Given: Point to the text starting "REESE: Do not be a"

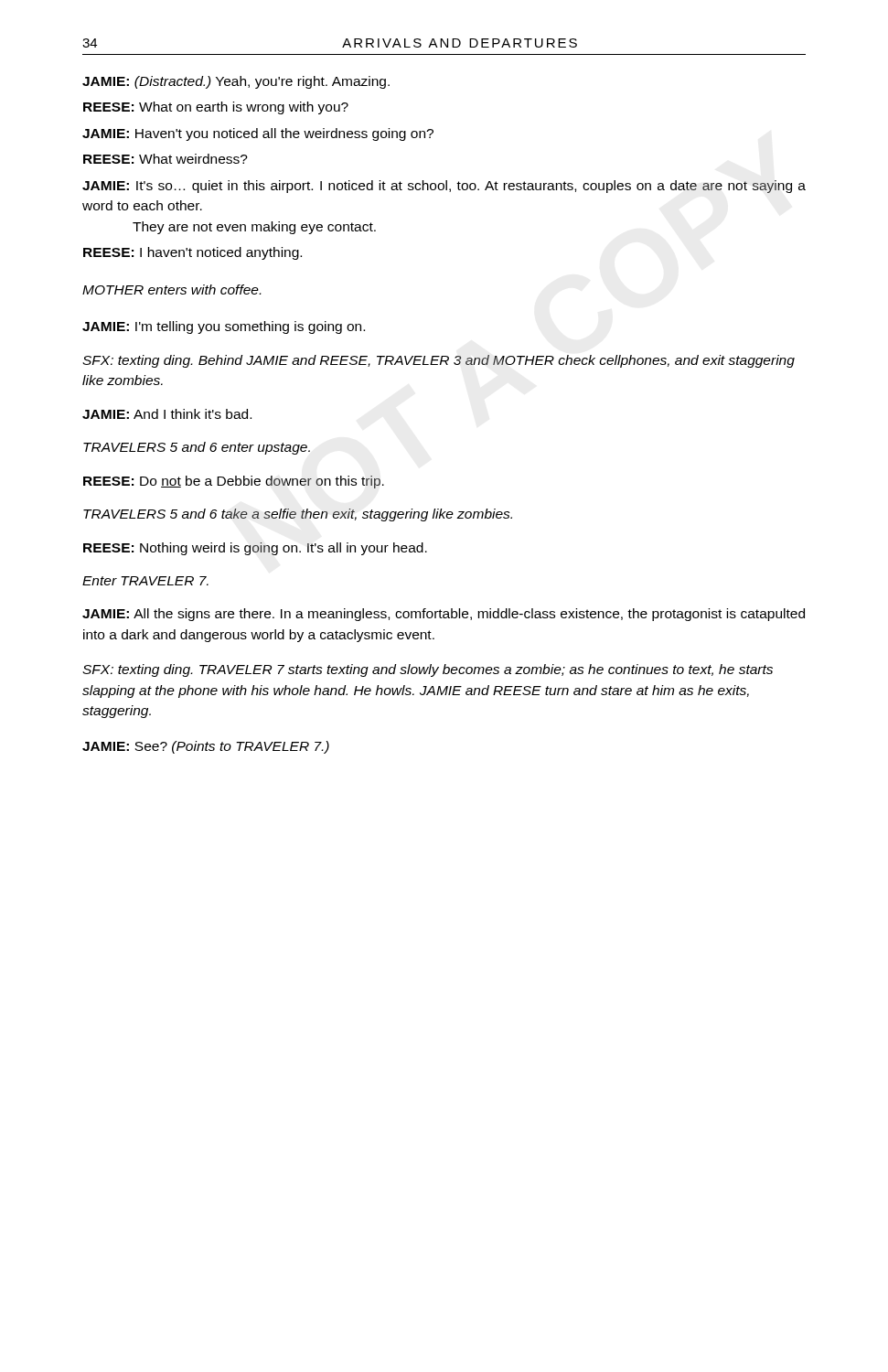Looking at the screenshot, I should (234, 480).
